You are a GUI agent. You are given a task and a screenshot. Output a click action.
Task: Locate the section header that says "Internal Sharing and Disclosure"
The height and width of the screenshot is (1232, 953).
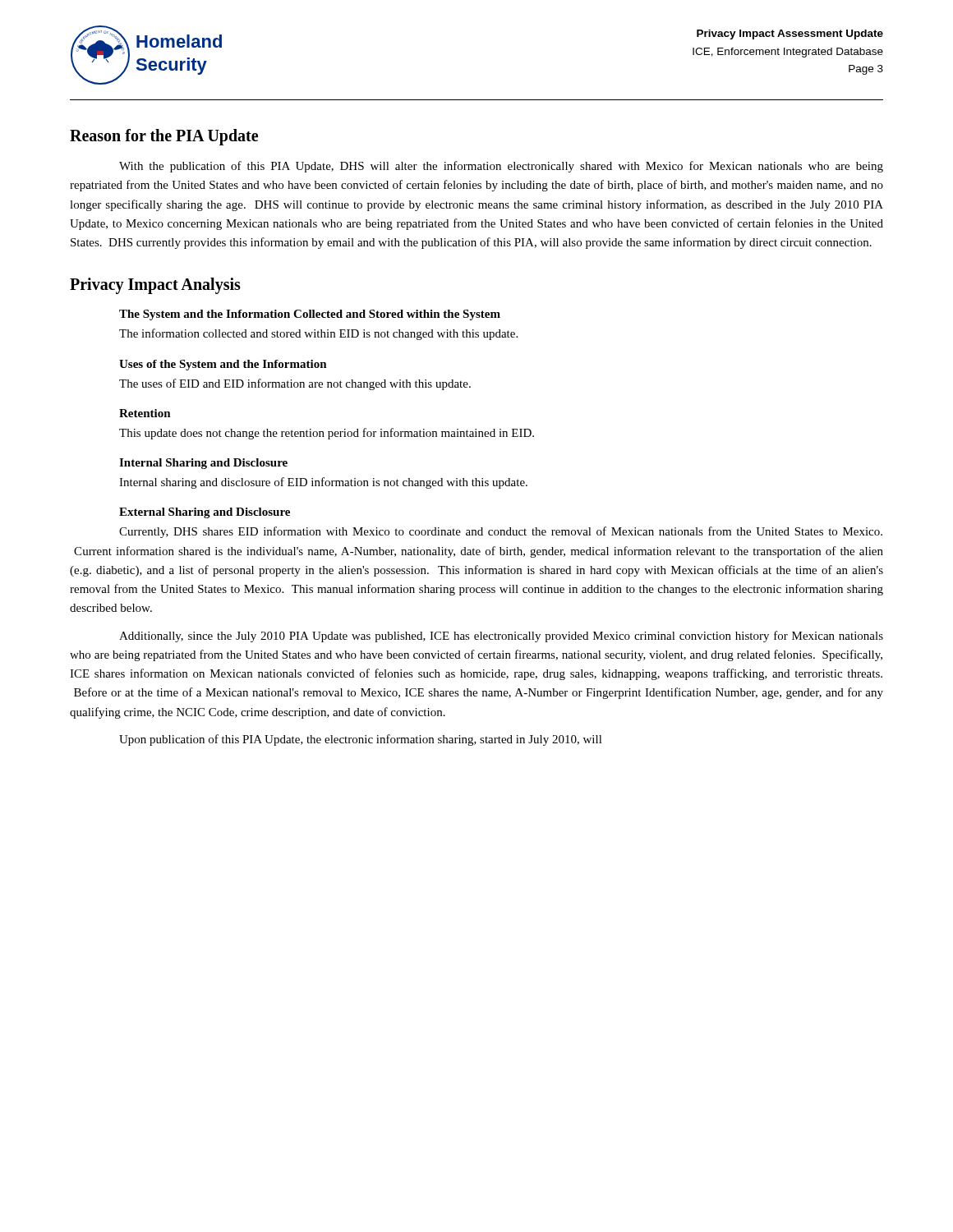click(x=203, y=462)
